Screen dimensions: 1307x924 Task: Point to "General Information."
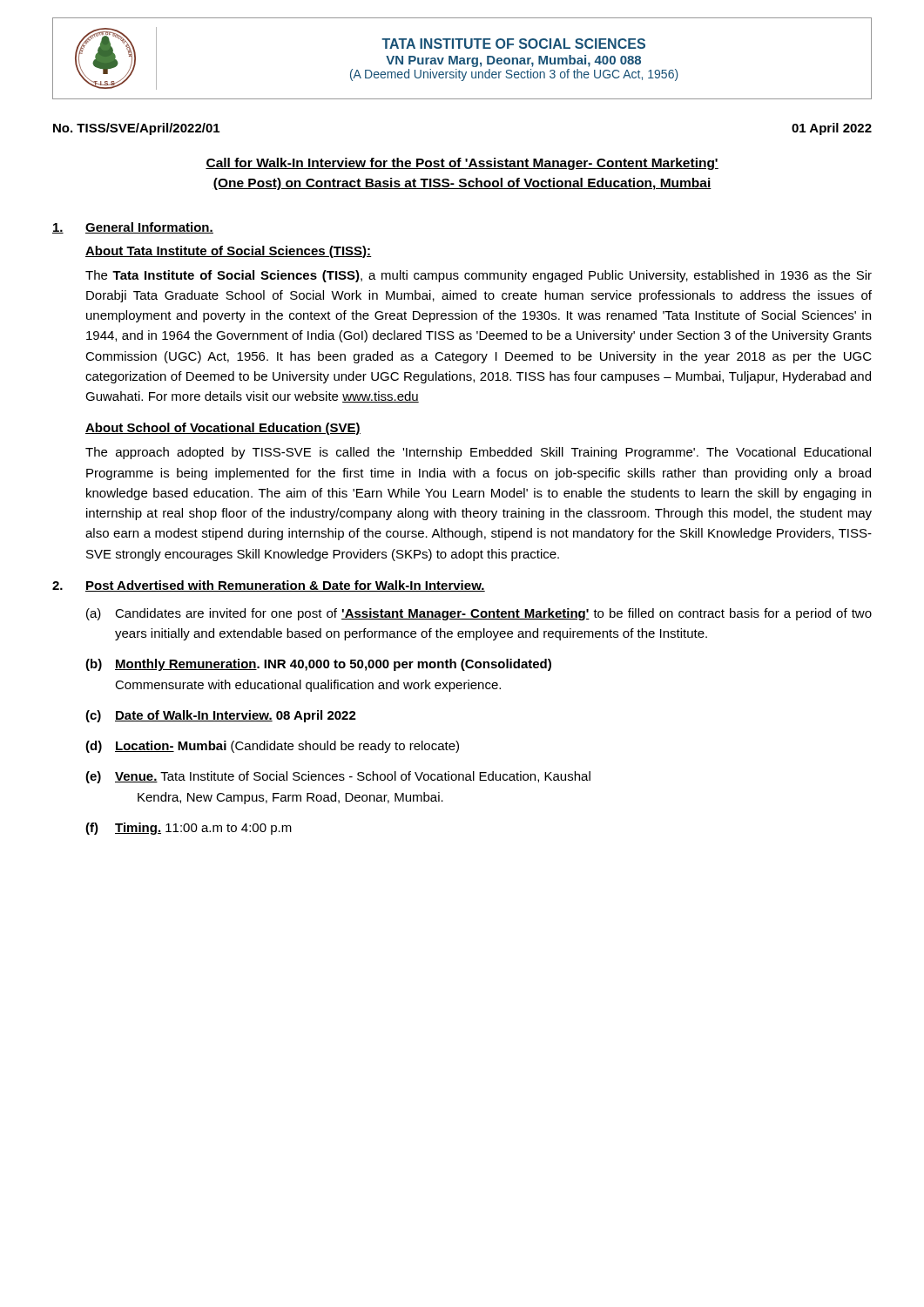tap(149, 227)
